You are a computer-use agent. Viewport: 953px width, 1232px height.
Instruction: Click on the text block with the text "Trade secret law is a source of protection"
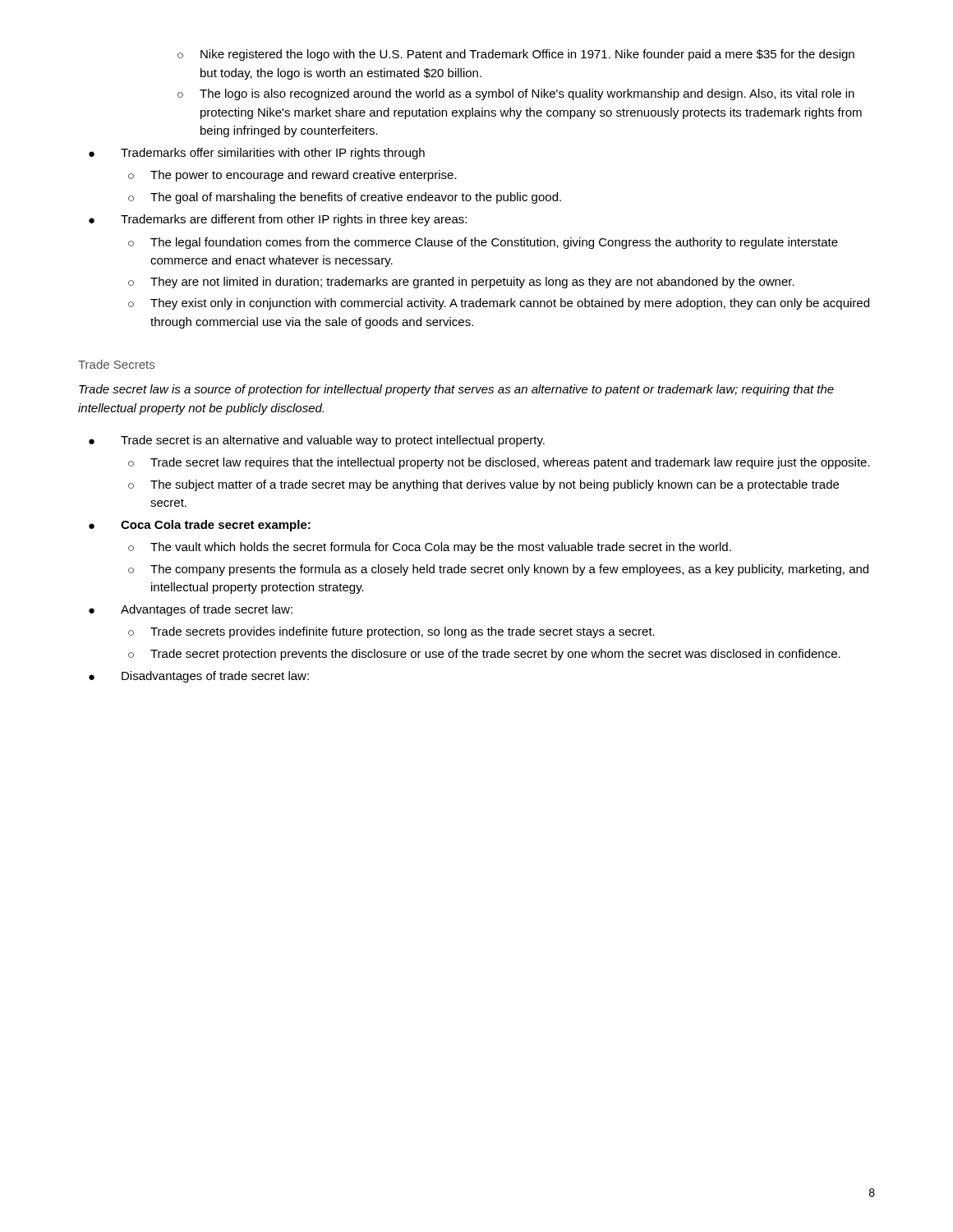456,398
